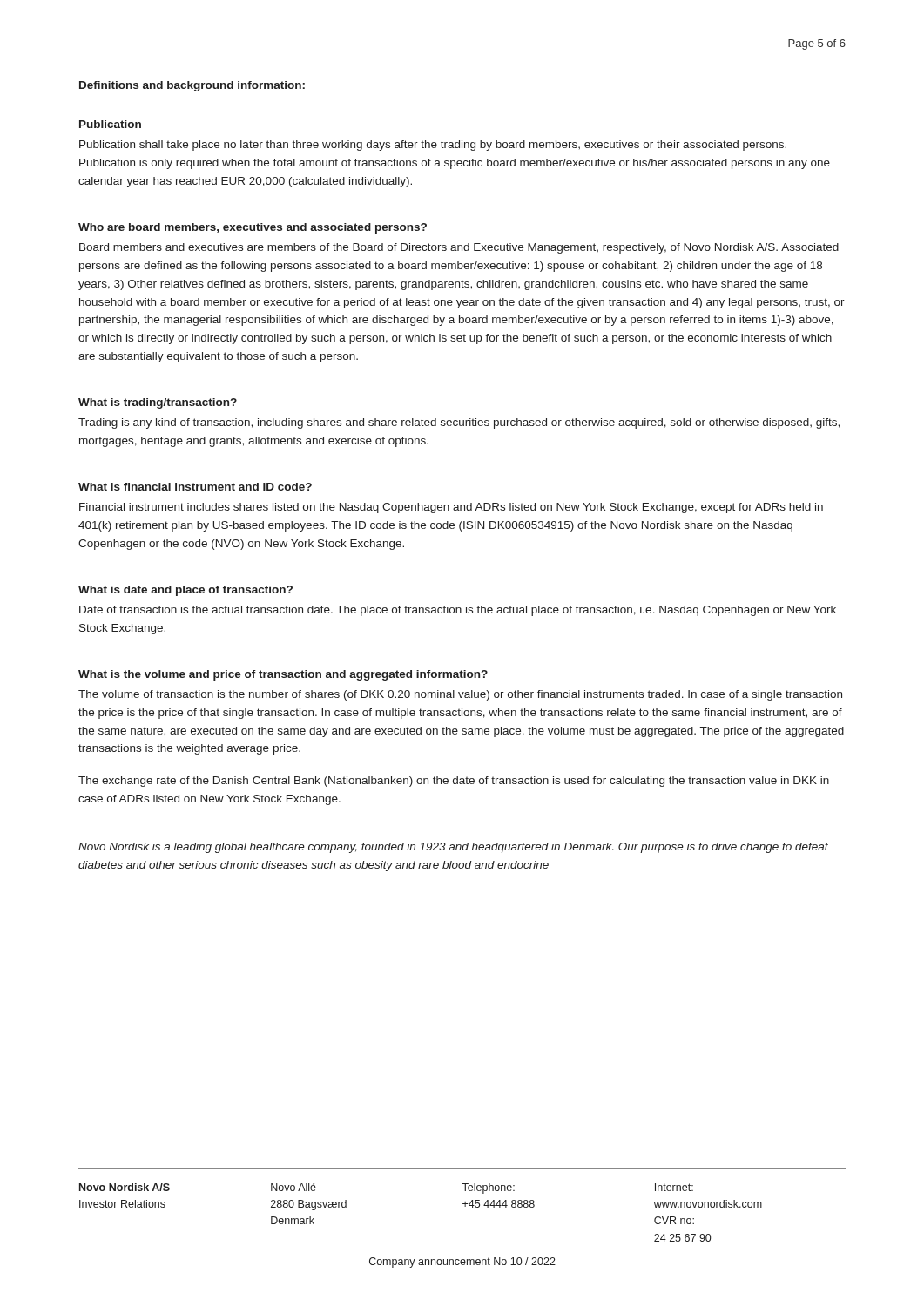Find the block on this page that starts "Date of transaction"

(x=457, y=618)
